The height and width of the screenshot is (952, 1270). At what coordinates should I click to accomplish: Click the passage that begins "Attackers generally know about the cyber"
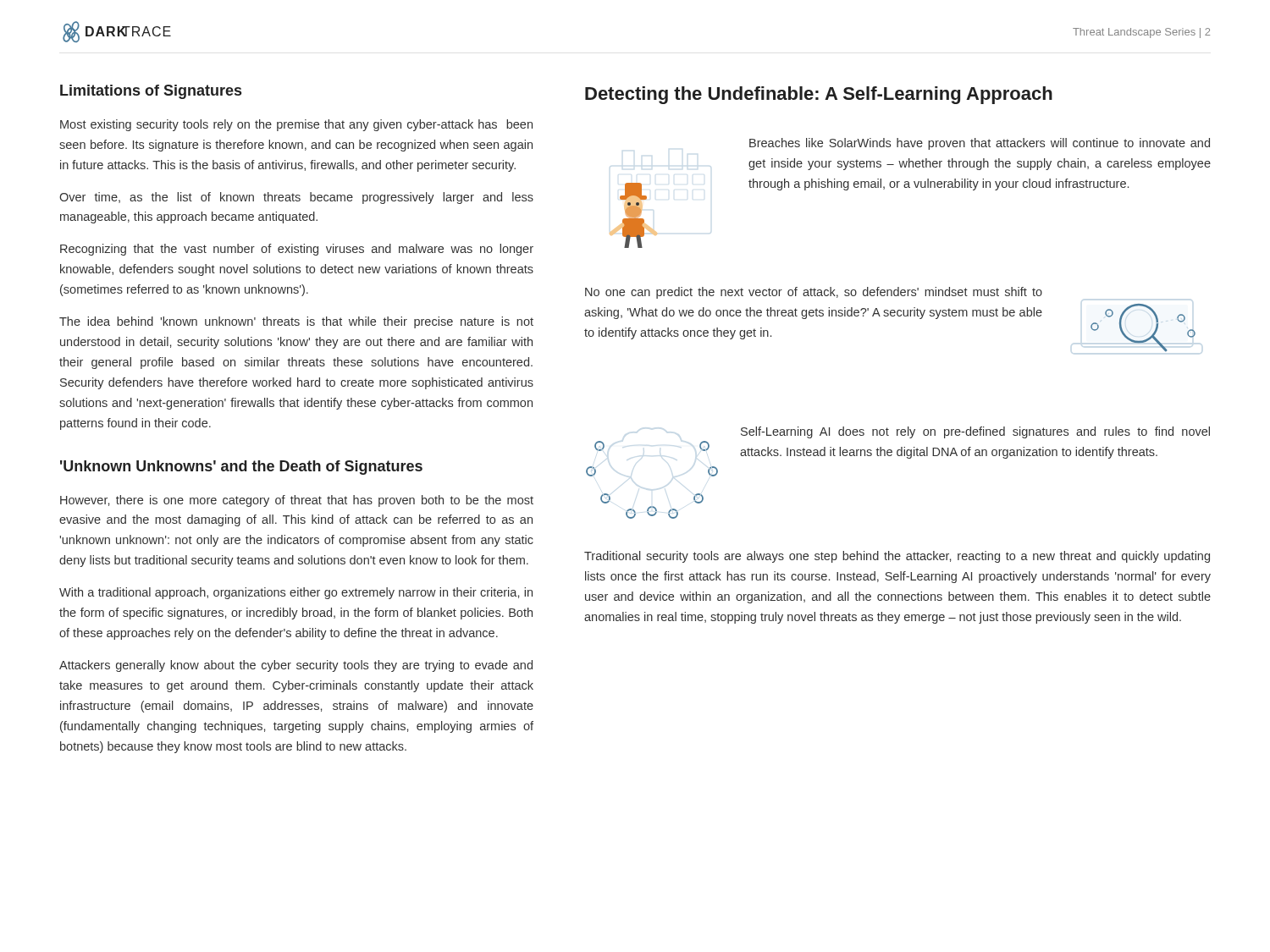(296, 706)
